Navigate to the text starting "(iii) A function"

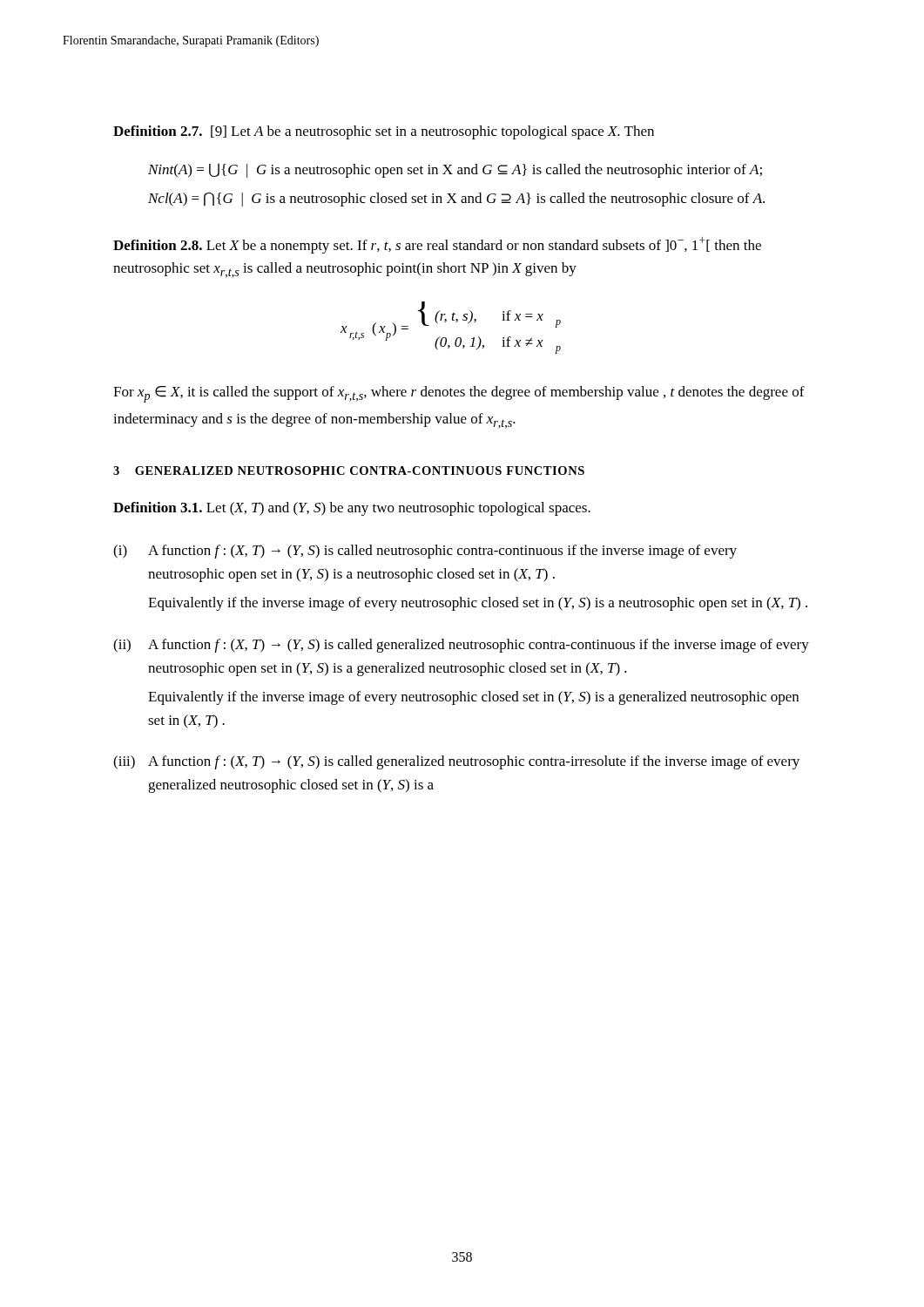[462, 776]
